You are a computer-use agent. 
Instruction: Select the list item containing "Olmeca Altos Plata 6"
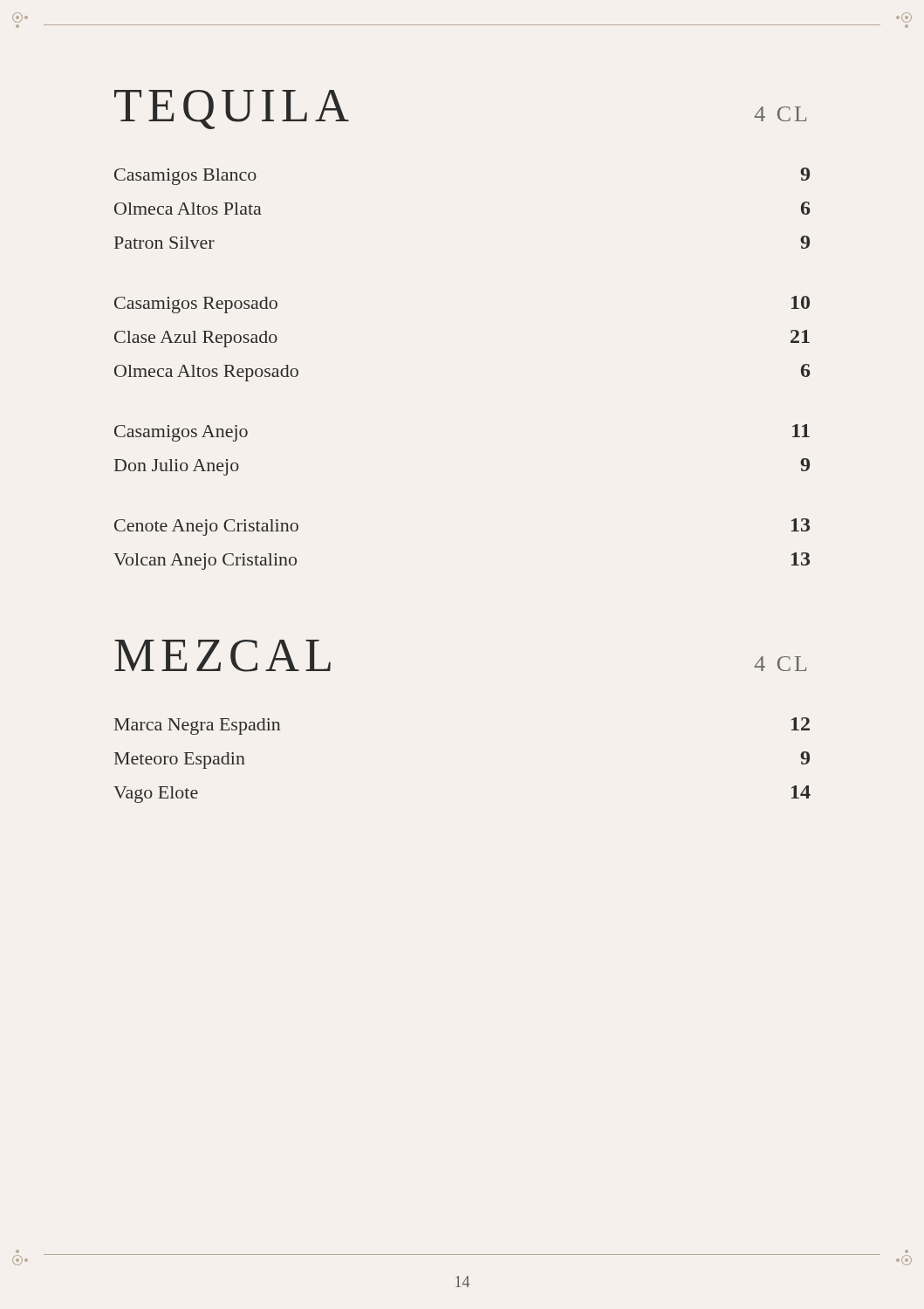pyautogui.click(x=186, y=208)
